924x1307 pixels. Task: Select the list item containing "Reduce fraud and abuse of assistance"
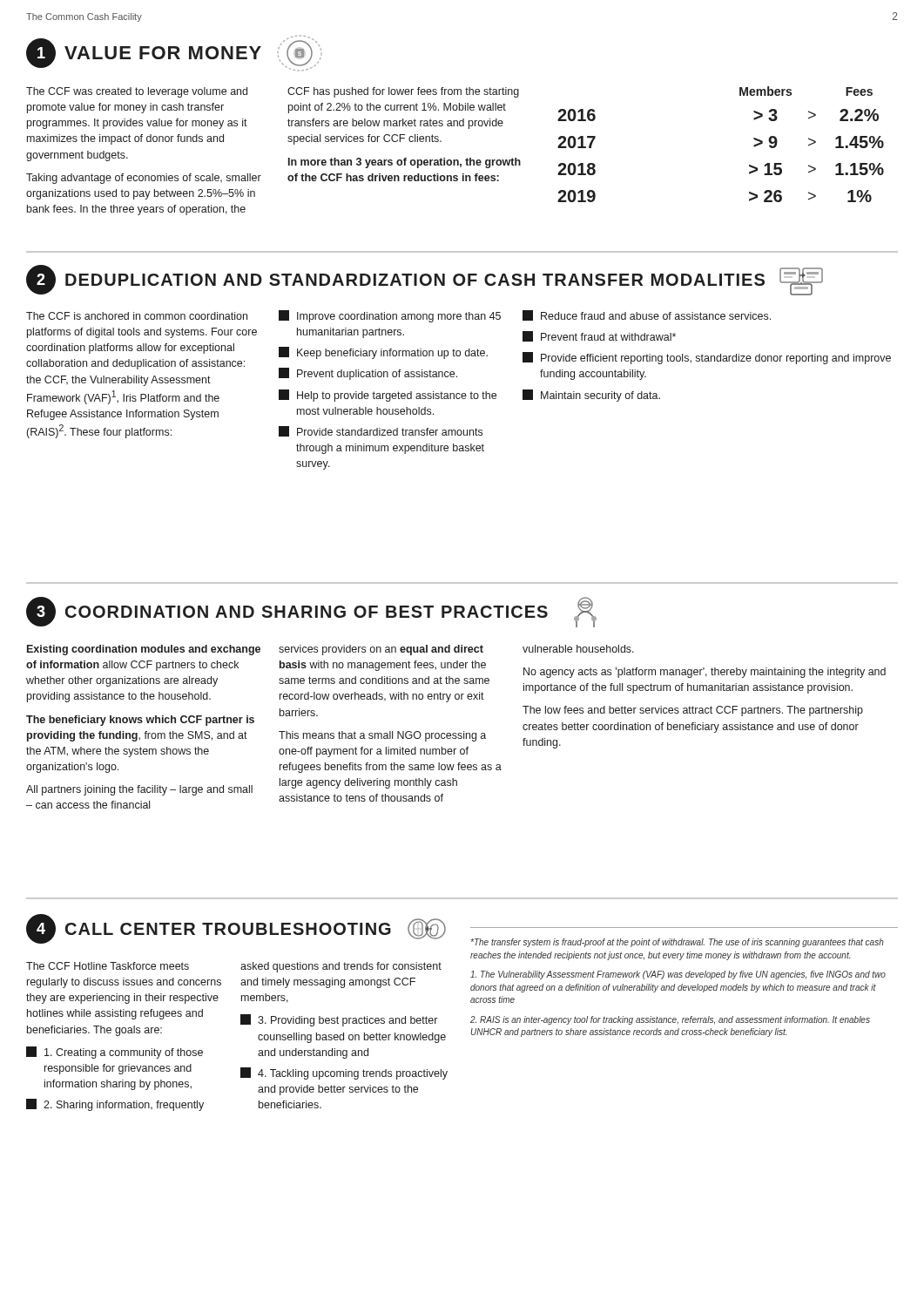click(647, 316)
